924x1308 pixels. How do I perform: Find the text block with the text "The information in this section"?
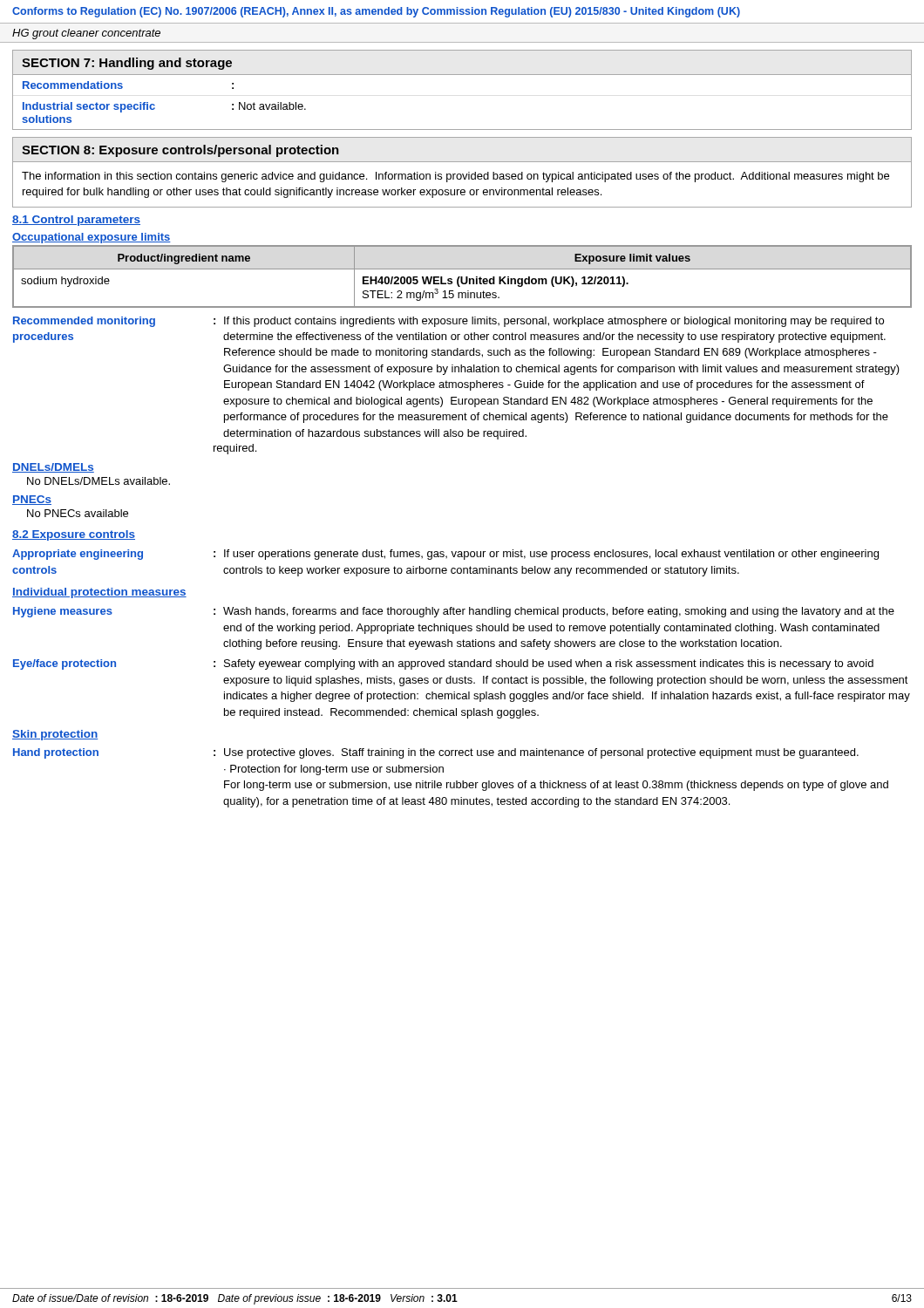[456, 184]
